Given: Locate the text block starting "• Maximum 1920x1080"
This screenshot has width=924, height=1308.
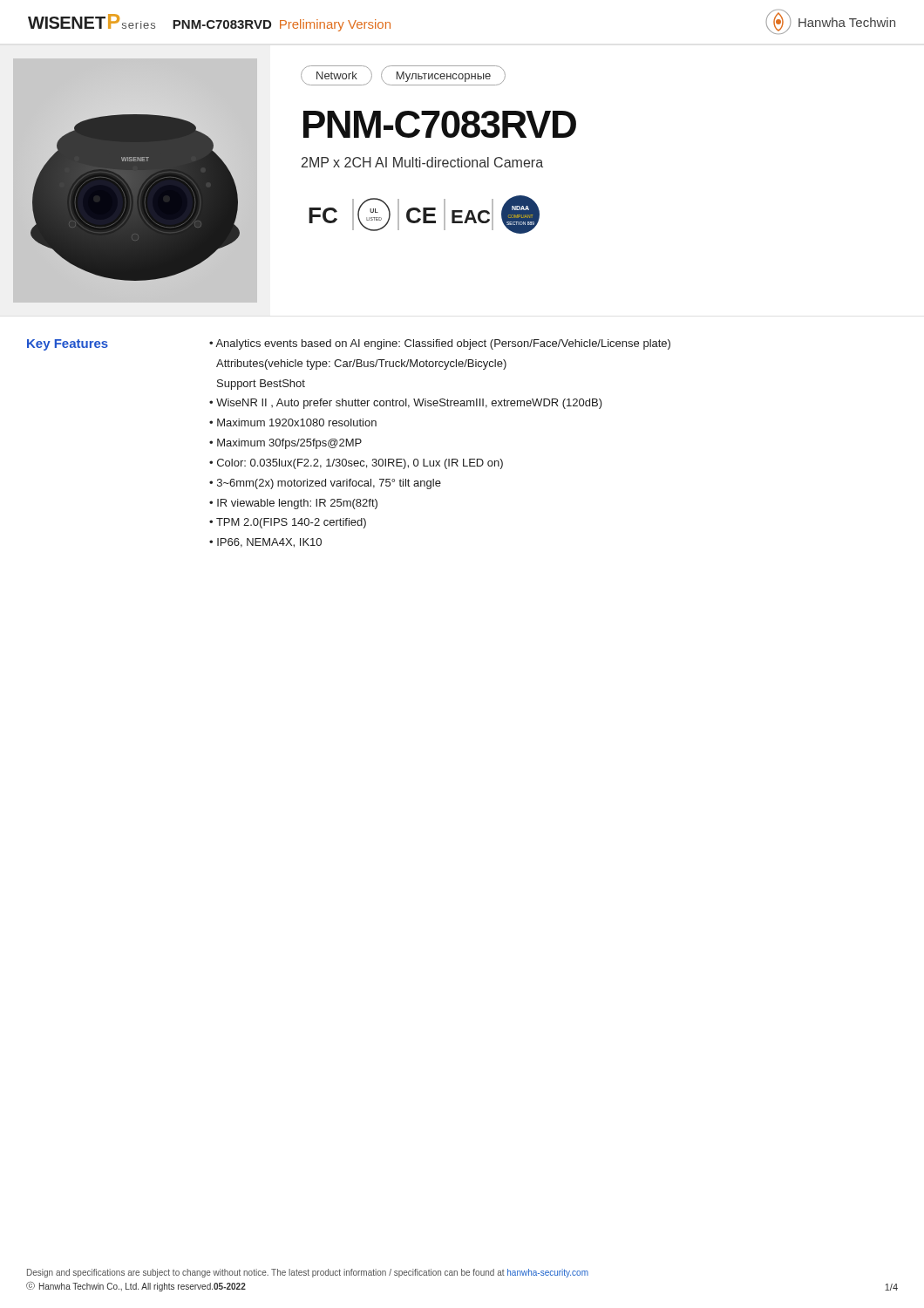Looking at the screenshot, I should pos(293,423).
